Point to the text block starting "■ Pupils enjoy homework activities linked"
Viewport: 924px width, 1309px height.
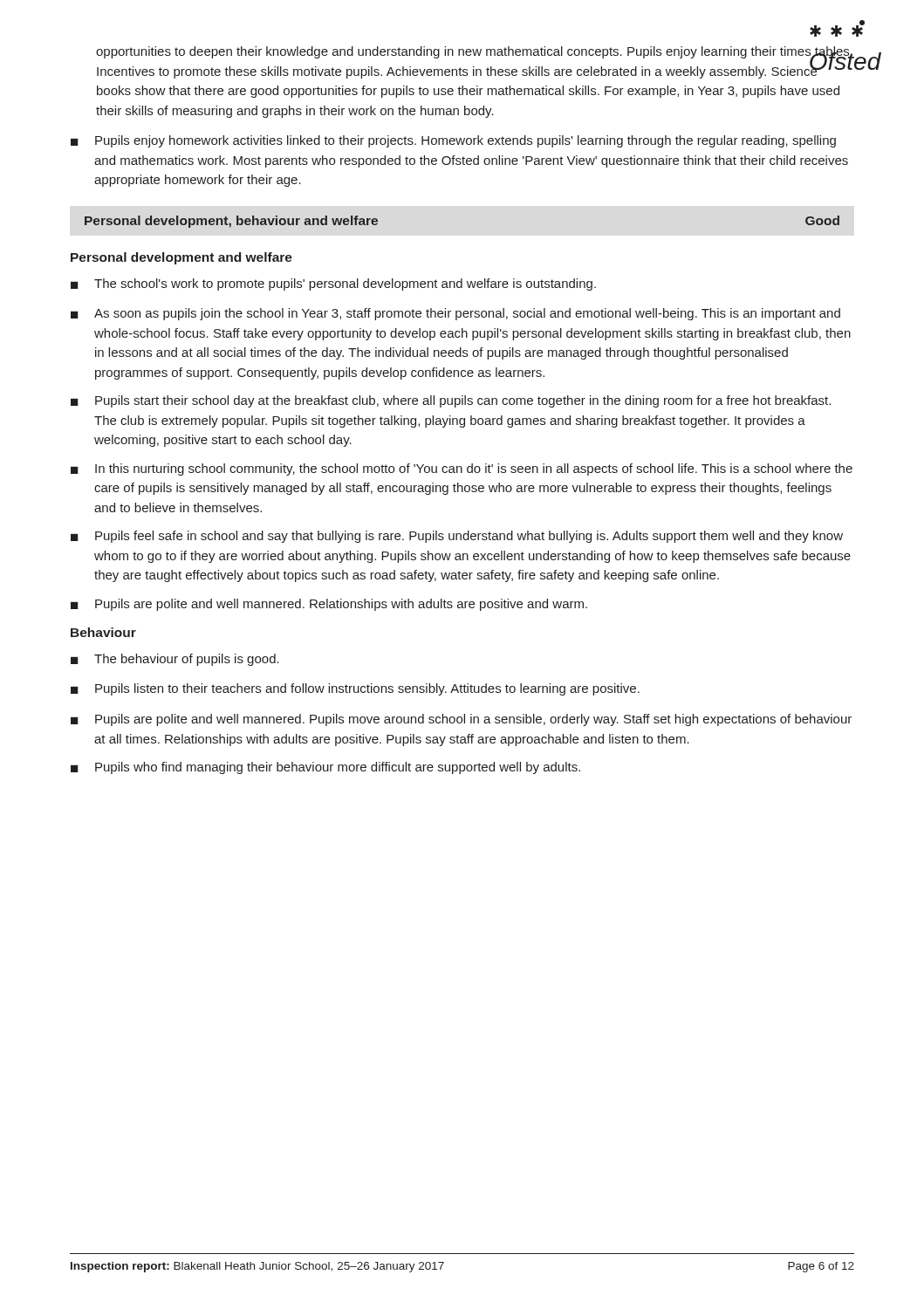[462, 160]
